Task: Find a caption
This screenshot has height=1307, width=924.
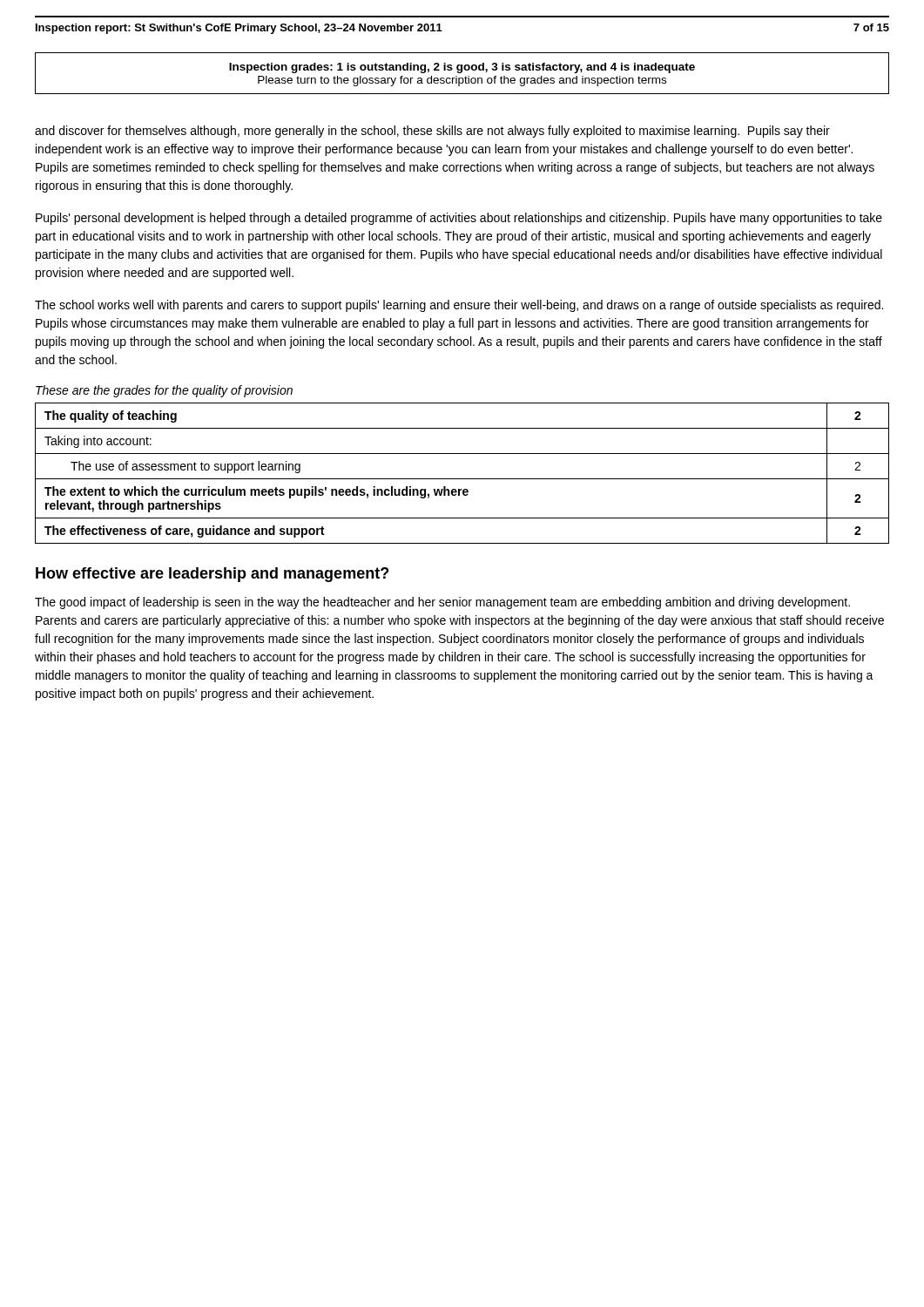Action: coord(164,390)
